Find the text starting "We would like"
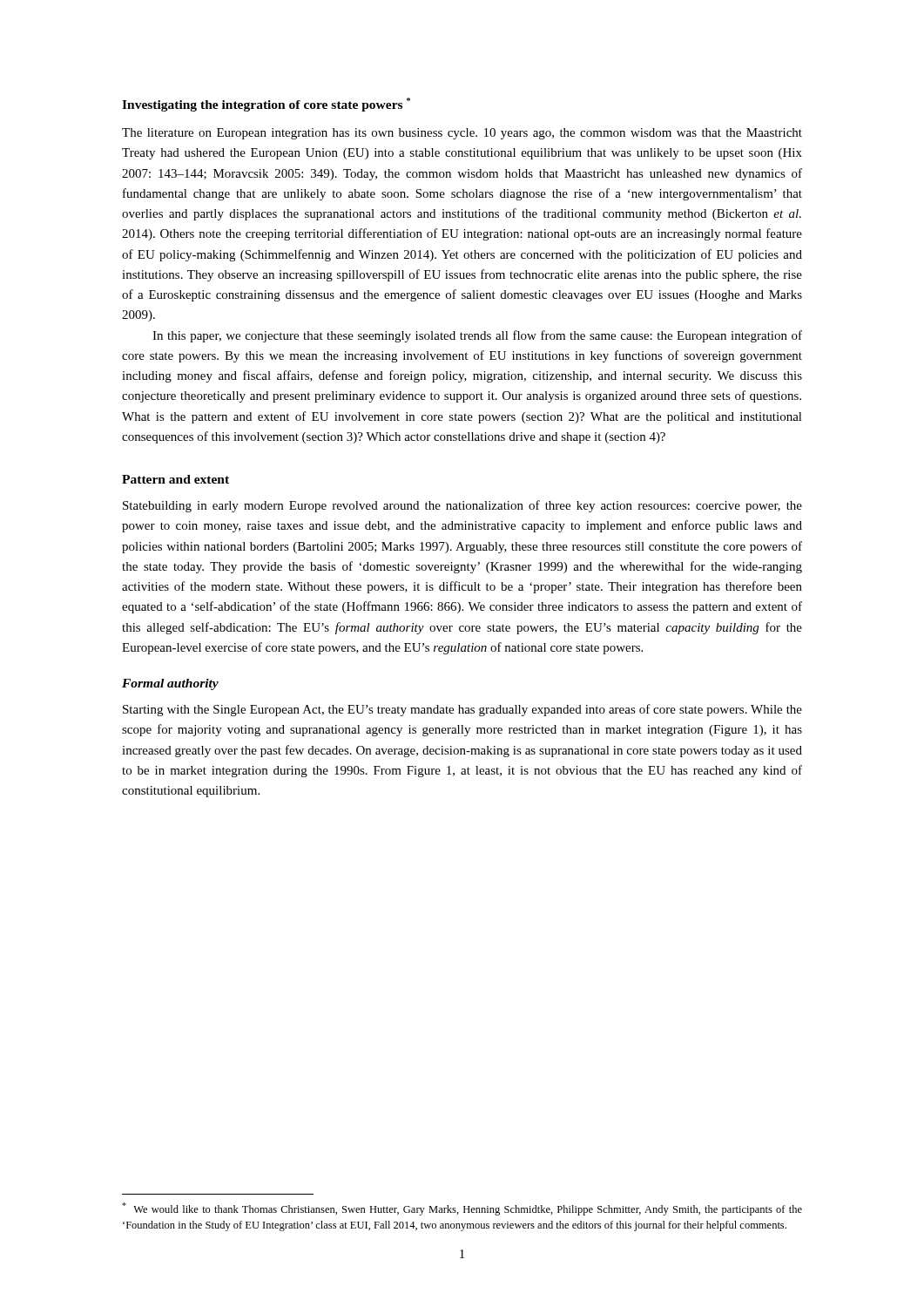924x1307 pixels. pyautogui.click(x=462, y=1216)
